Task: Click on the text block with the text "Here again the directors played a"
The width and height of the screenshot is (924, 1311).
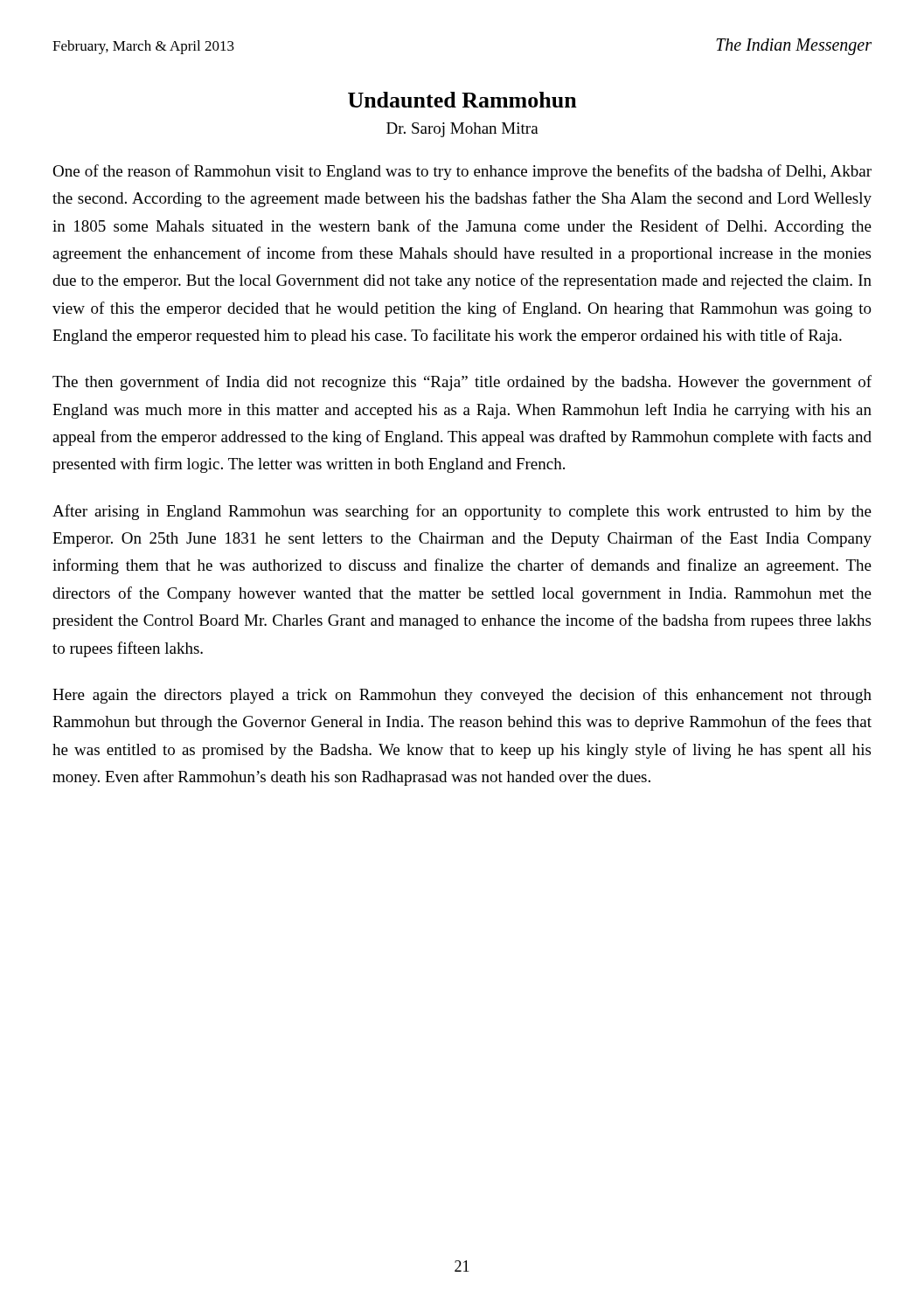Action: pos(462,735)
